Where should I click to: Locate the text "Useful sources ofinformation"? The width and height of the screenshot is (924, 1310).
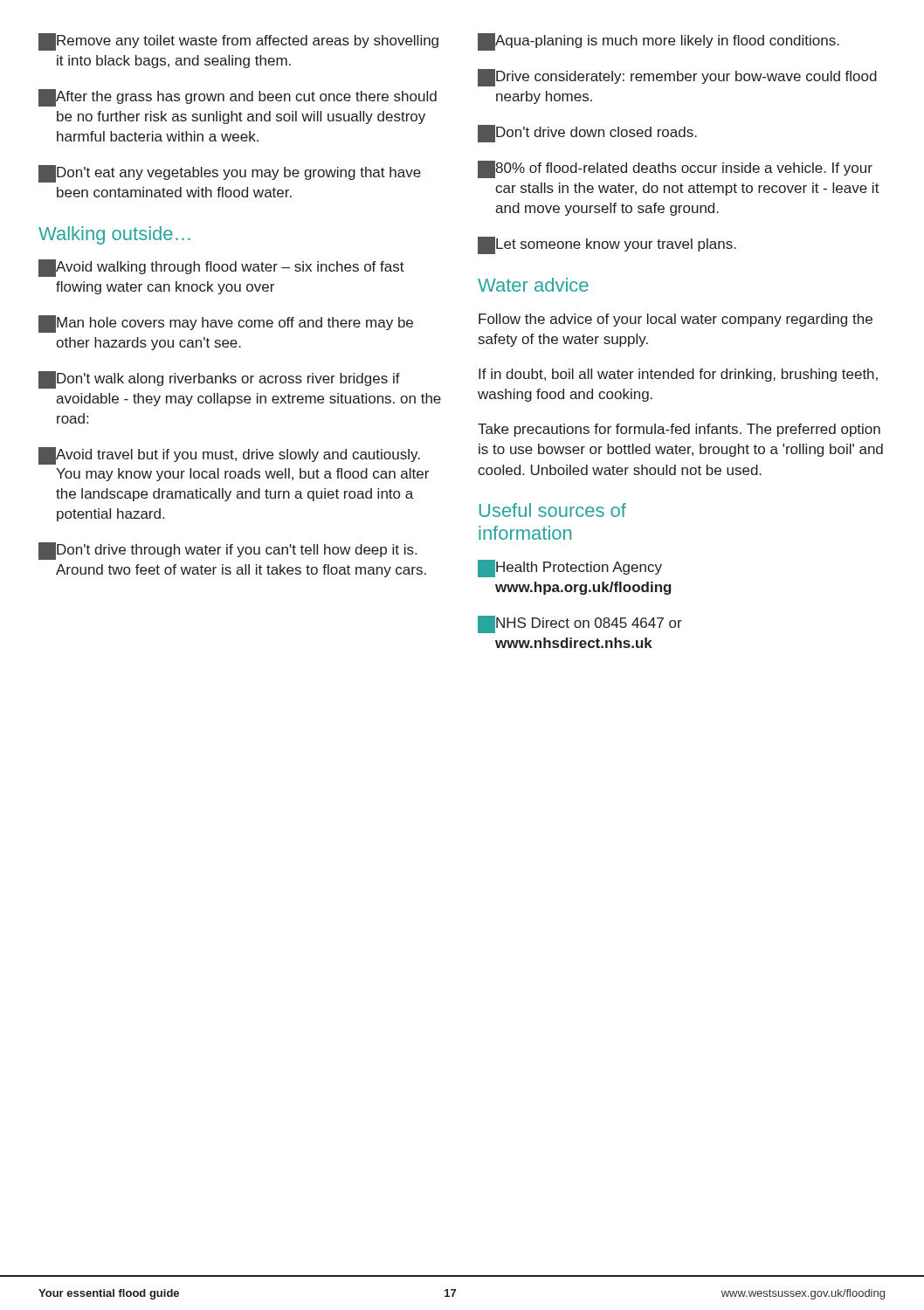[x=552, y=522]
